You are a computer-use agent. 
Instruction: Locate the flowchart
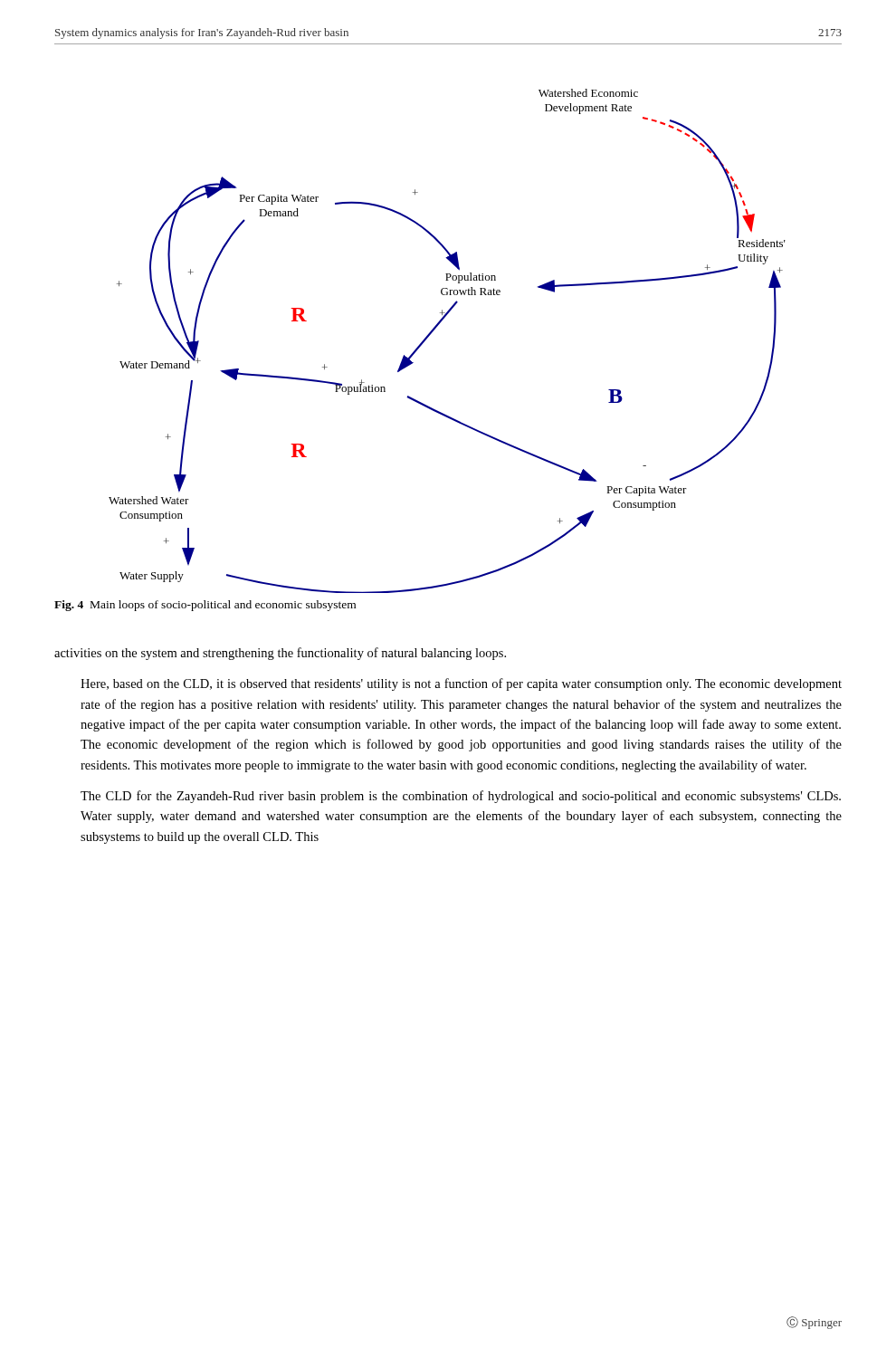tap(448, 321)
